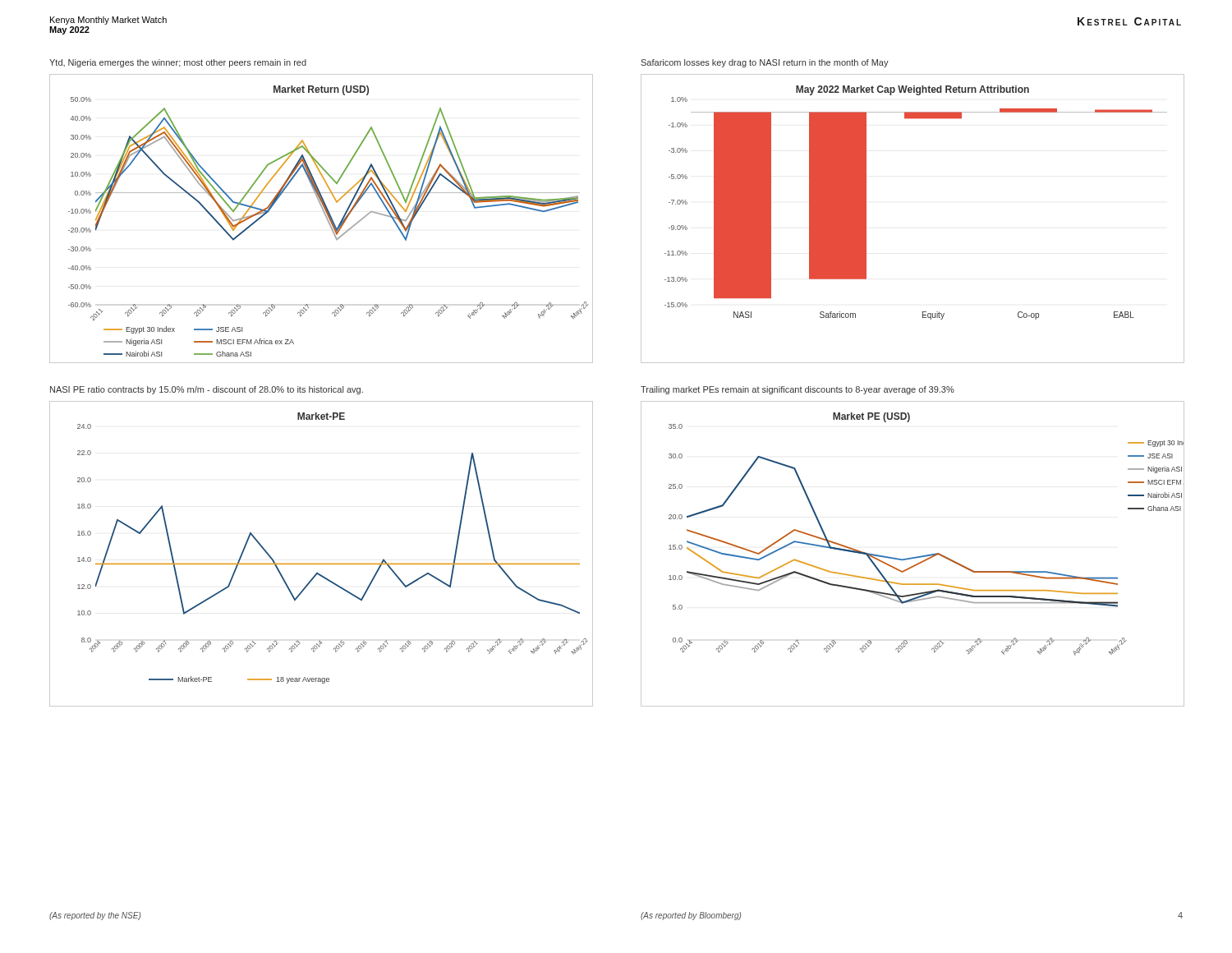Screen dimensions: 953x1232
Task: Find the footnote that says "(As reported by Bloomberg)"
Action: [691, 916]
